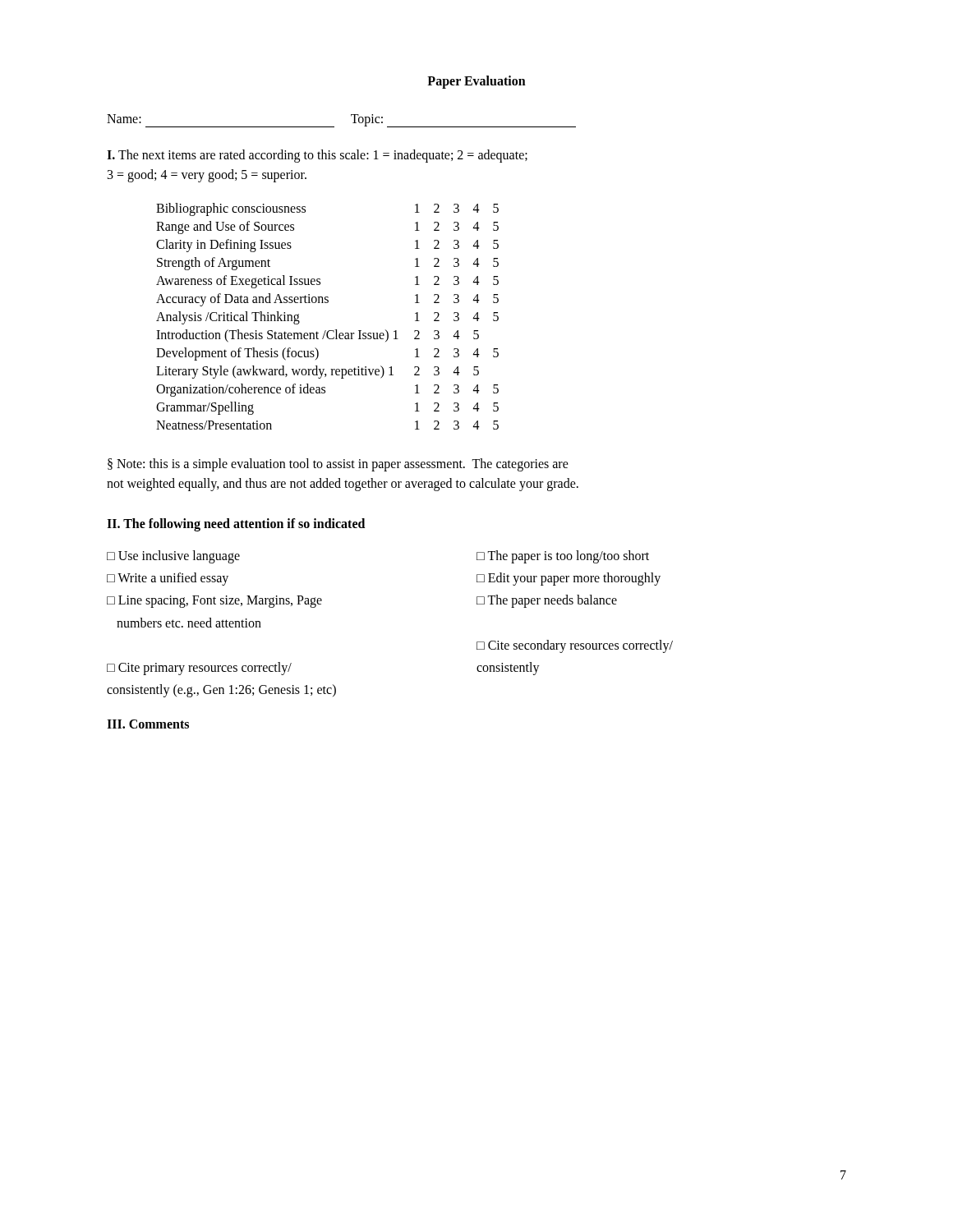
Task: Find the block on this page that starts "□ Line spacing, Font size,"
Action: point(215,611)
